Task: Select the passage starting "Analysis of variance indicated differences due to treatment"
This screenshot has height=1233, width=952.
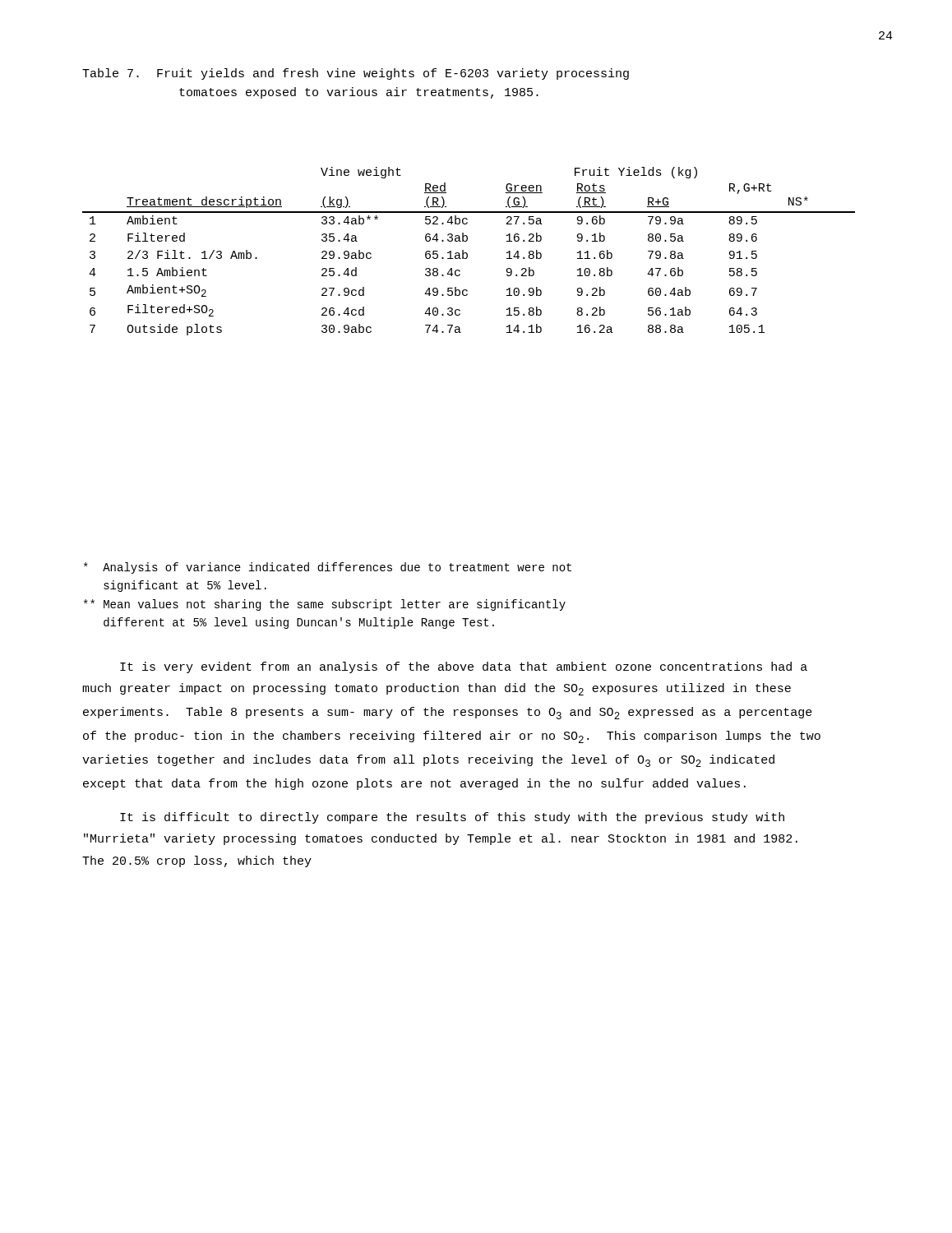Action: tap(327, 596)
